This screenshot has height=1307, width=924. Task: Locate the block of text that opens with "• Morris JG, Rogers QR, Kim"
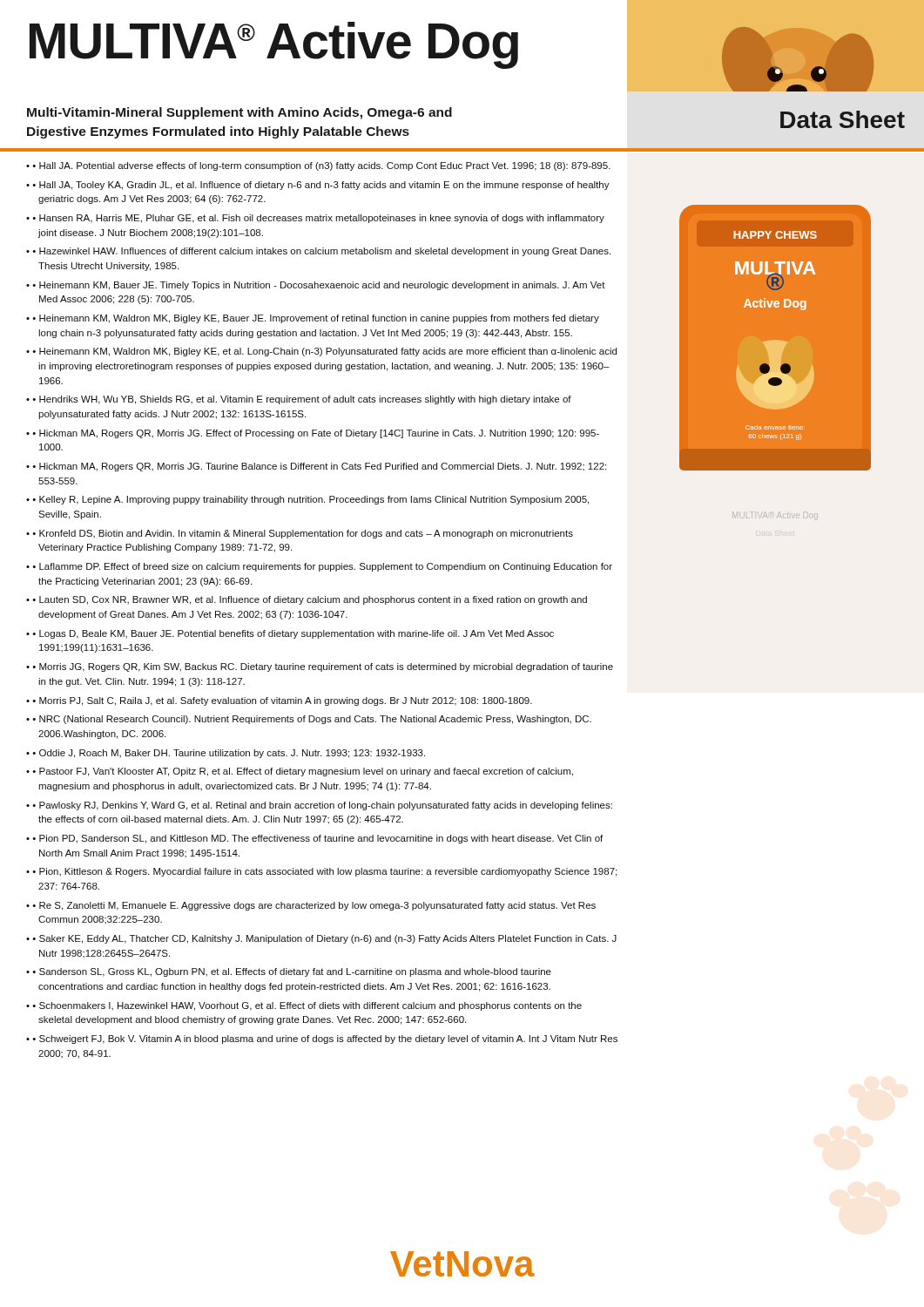(x=323, y=674)
